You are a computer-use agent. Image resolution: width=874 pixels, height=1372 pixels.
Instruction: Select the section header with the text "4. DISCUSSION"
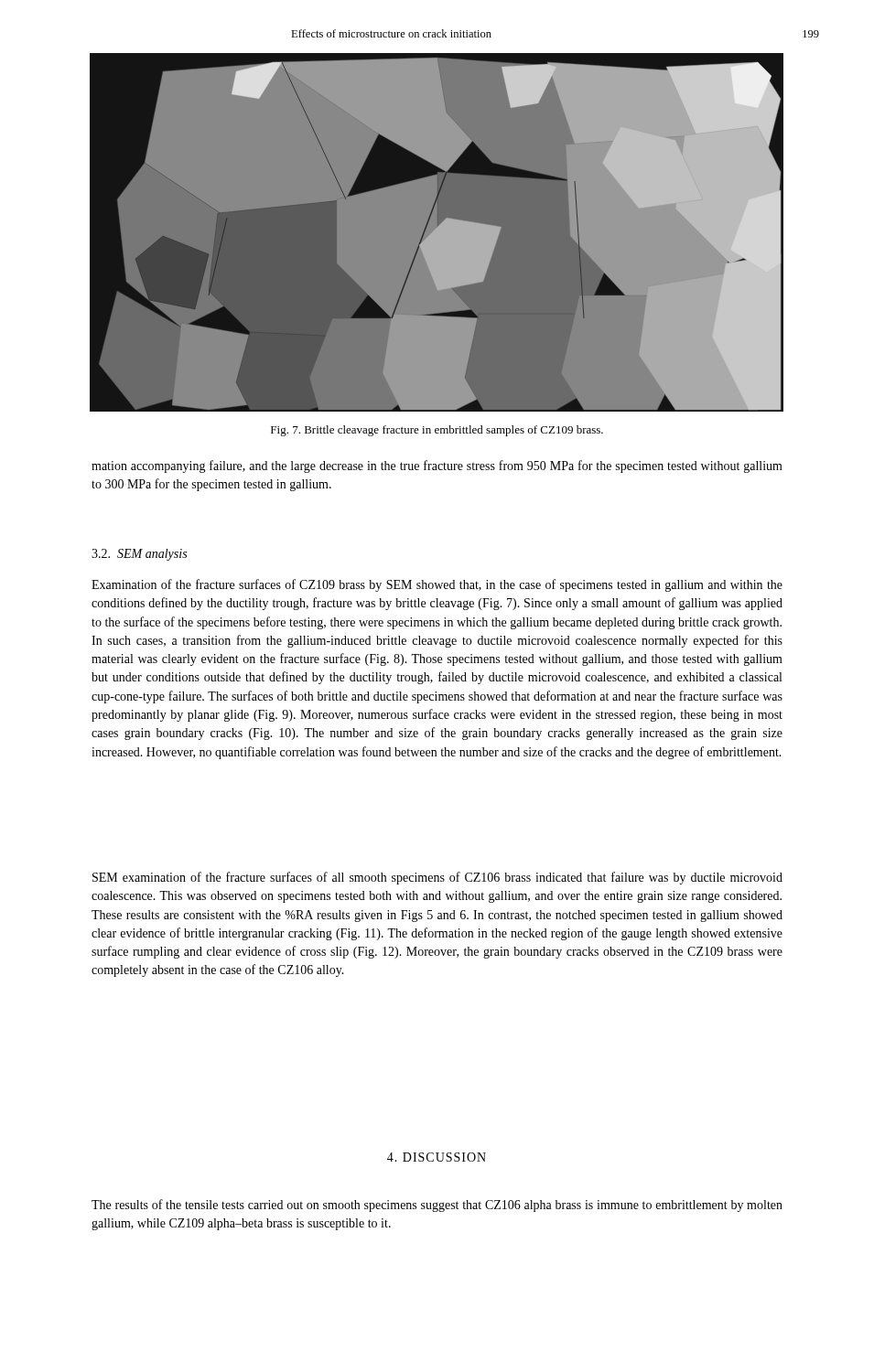pos(437,1158)
